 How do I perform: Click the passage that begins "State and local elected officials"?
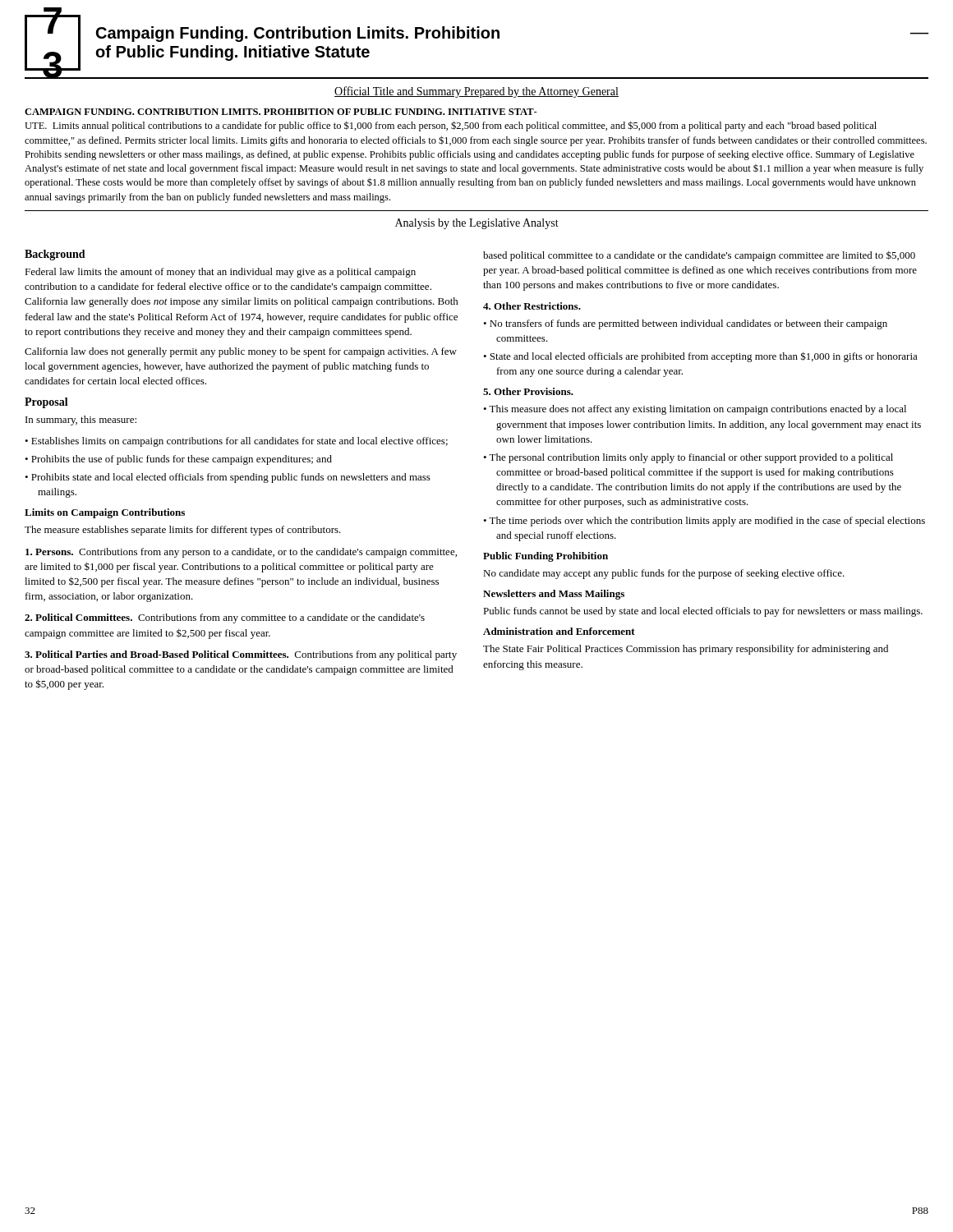[704, 364]
